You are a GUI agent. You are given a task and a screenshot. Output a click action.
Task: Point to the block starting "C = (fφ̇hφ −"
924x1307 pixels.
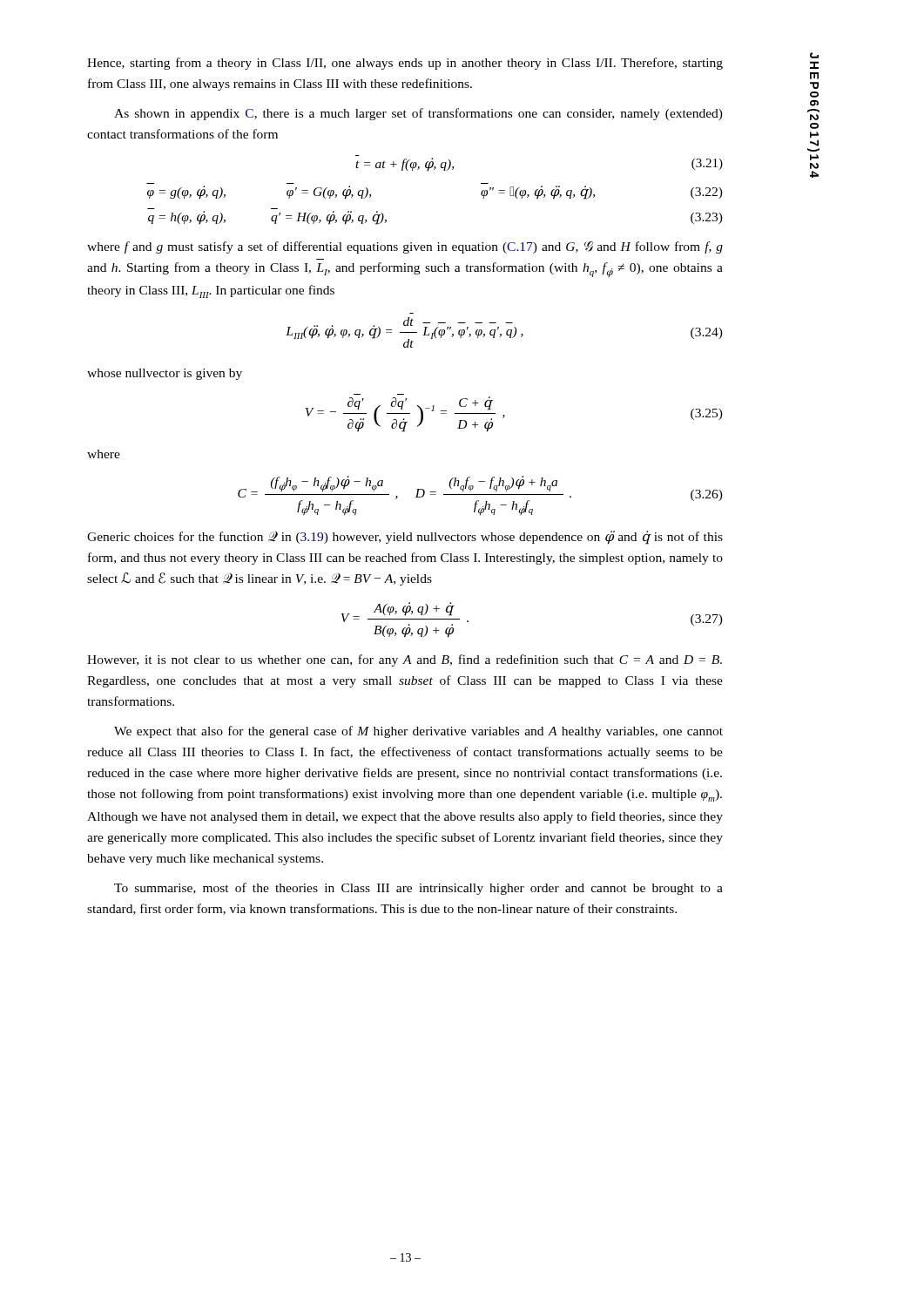pyautogui.click(x=405, y=494)
